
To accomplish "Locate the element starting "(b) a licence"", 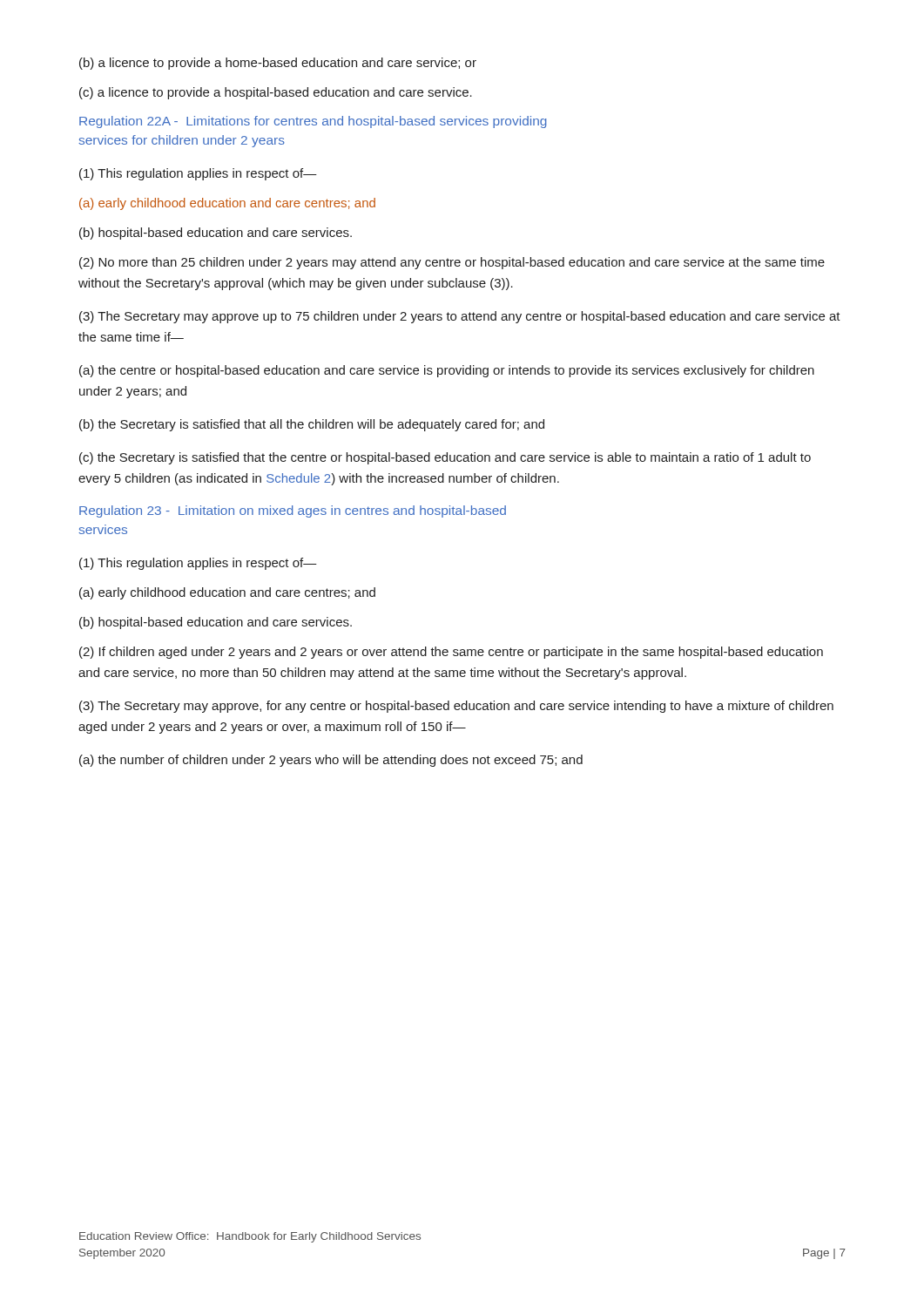I will pos(277,62).
